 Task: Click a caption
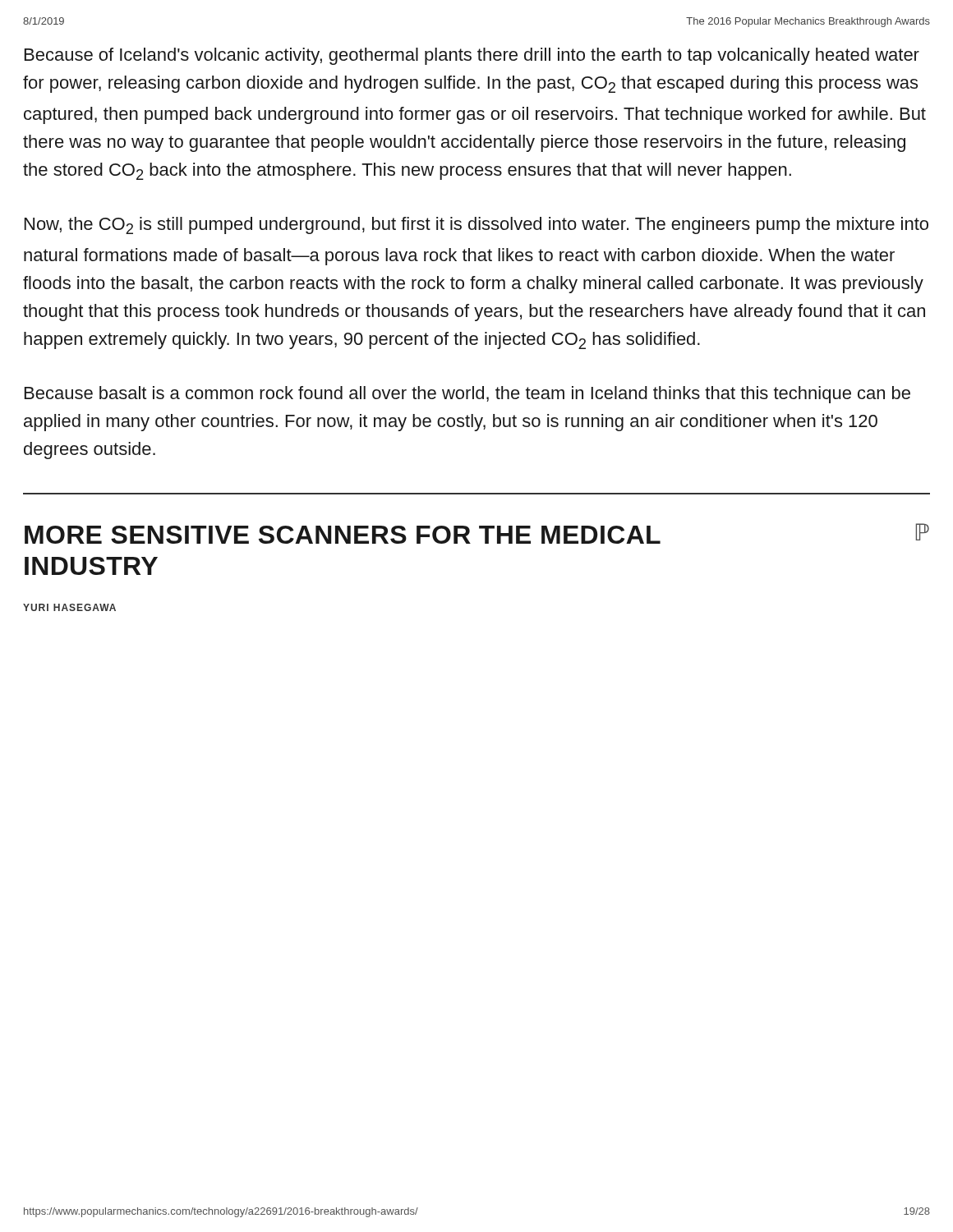pyautogui.click(x=70, y=608)
